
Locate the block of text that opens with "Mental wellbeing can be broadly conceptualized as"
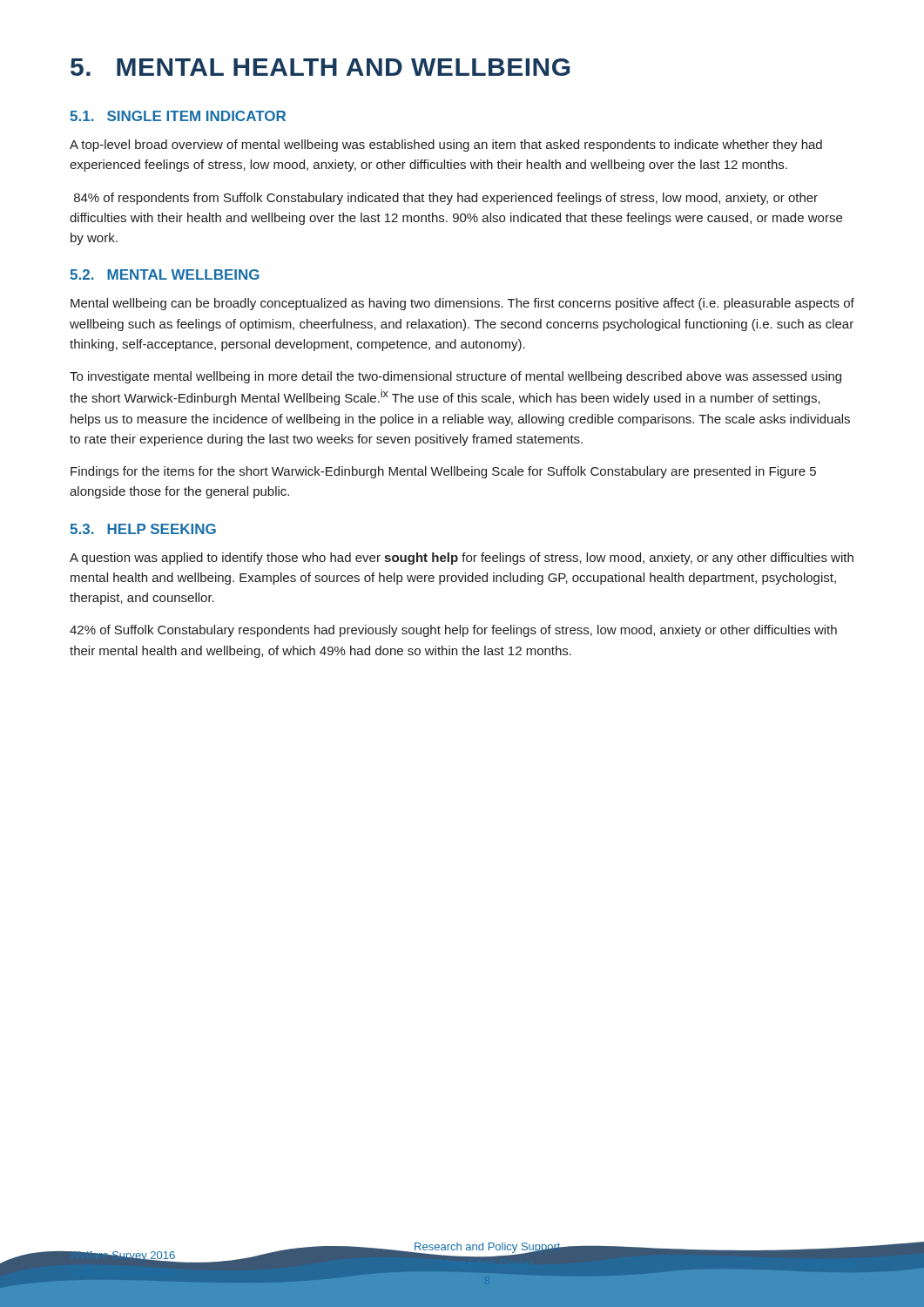[462, 323]
